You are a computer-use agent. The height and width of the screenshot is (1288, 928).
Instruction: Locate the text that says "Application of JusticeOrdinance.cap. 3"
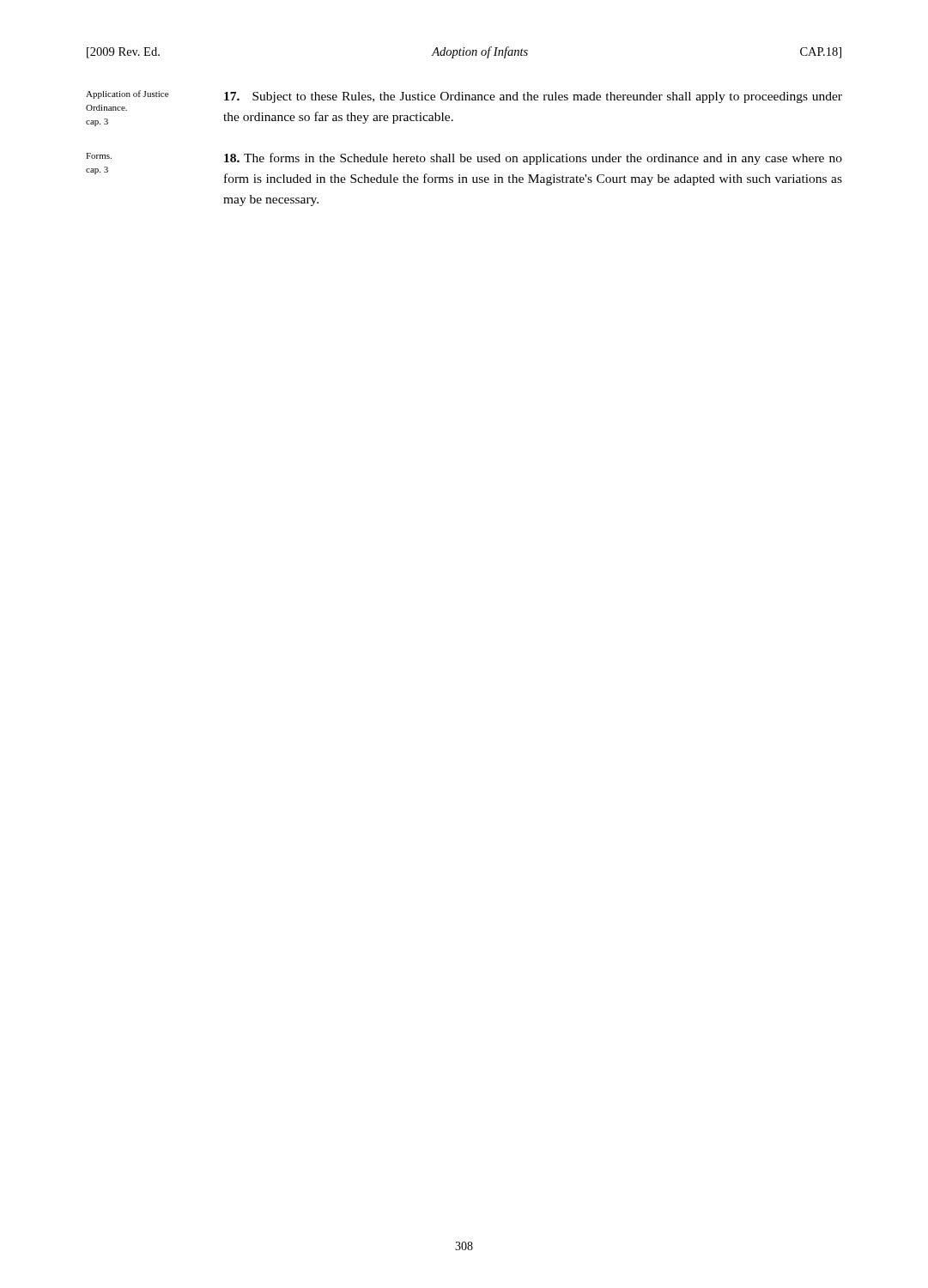tap(127, 107)
